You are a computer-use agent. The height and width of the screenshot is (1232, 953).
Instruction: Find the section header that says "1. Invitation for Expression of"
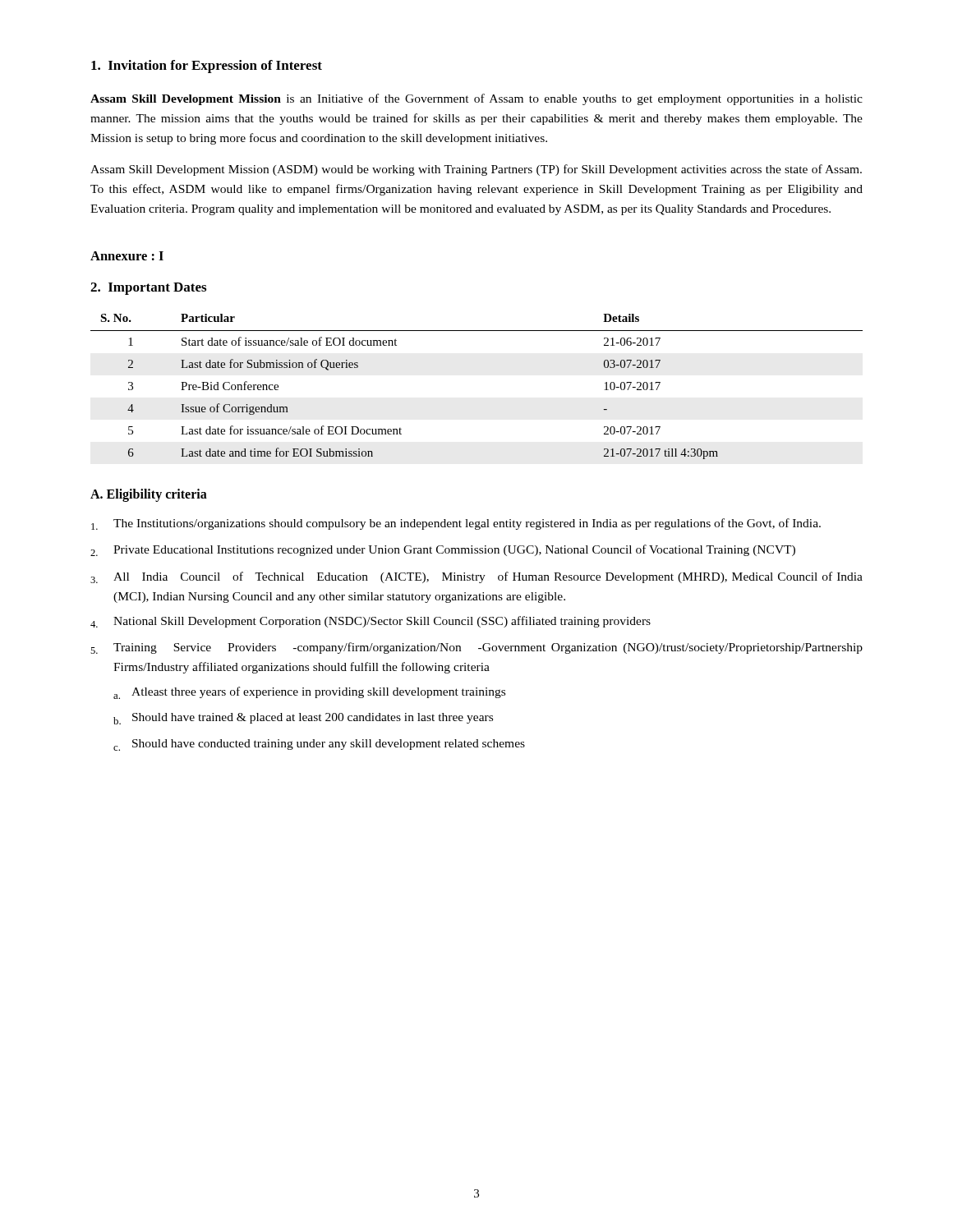pos(206,65)
